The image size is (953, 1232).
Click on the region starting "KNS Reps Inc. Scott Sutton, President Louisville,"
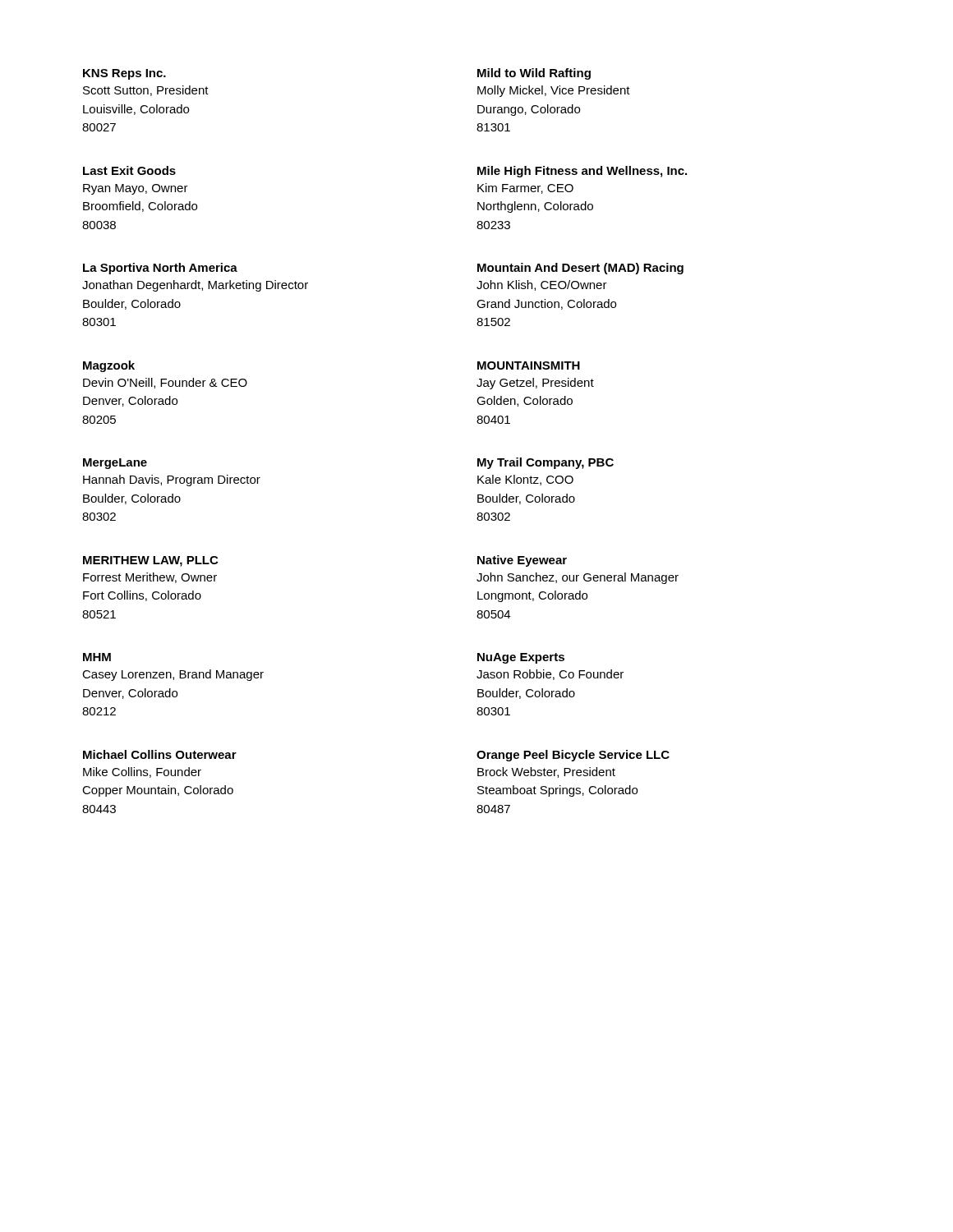tap(124, 74)
